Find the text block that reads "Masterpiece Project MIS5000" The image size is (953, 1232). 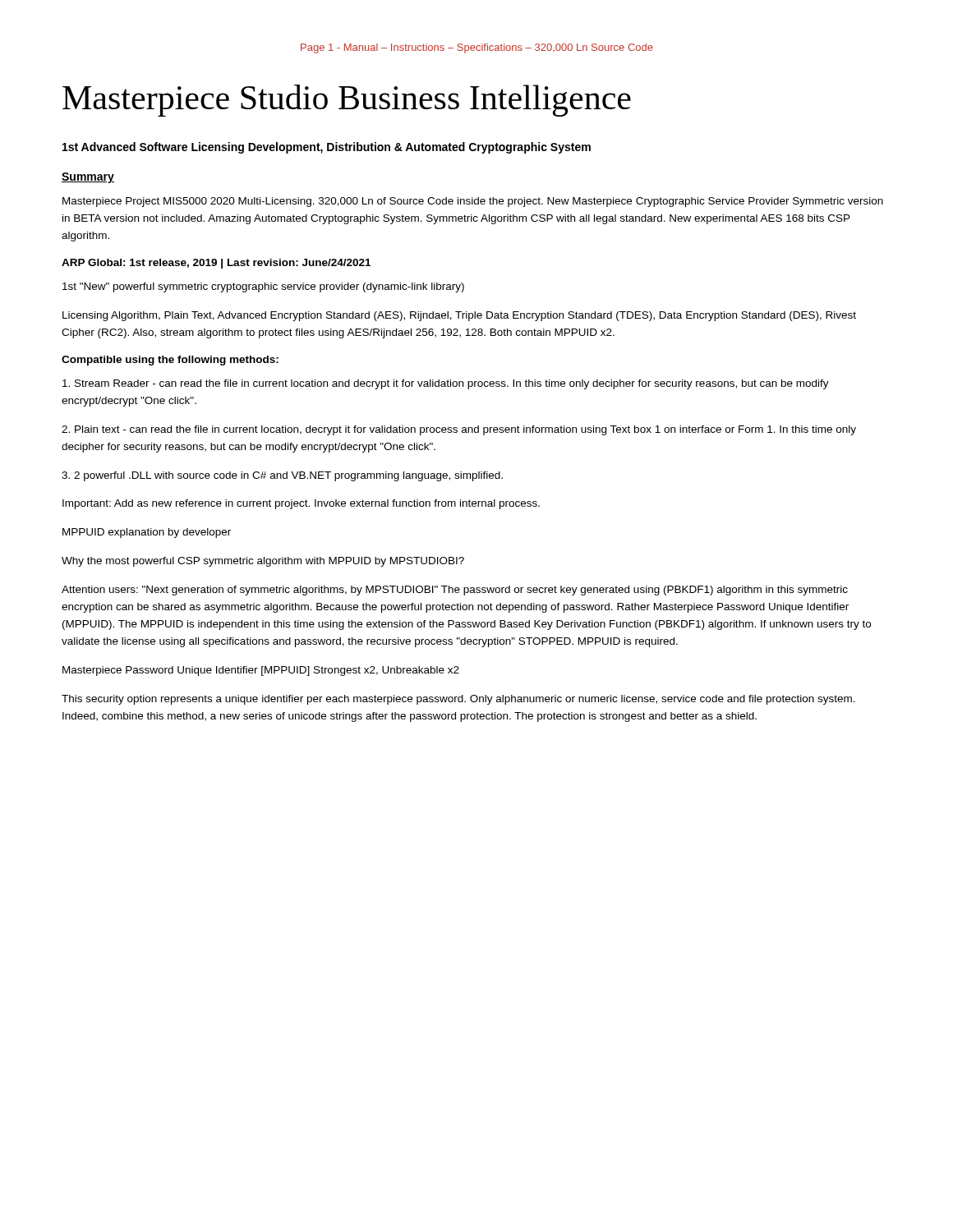472,218
